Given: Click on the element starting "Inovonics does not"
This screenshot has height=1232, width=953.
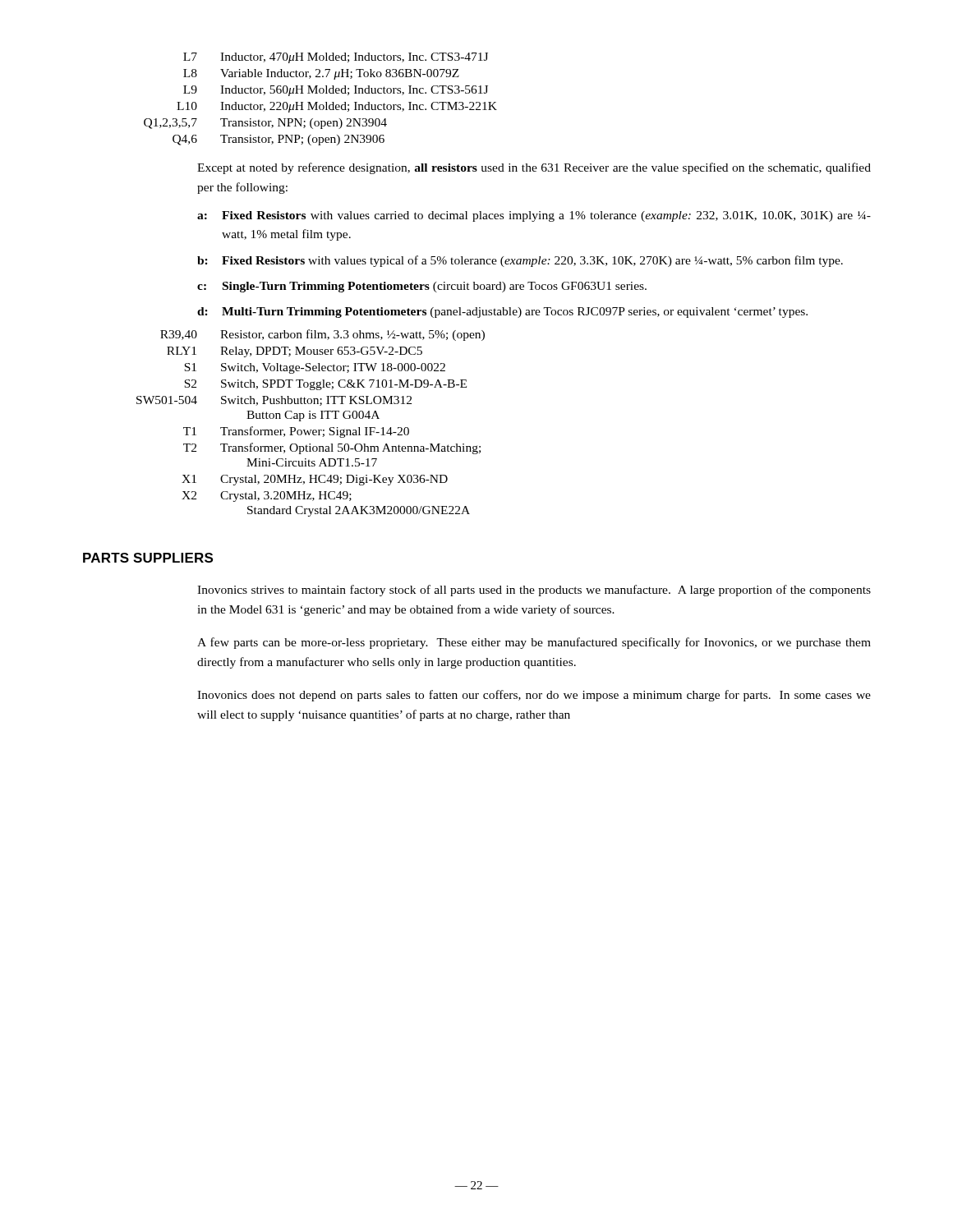Looking at the screenshot, I should [x=534, y=705].
